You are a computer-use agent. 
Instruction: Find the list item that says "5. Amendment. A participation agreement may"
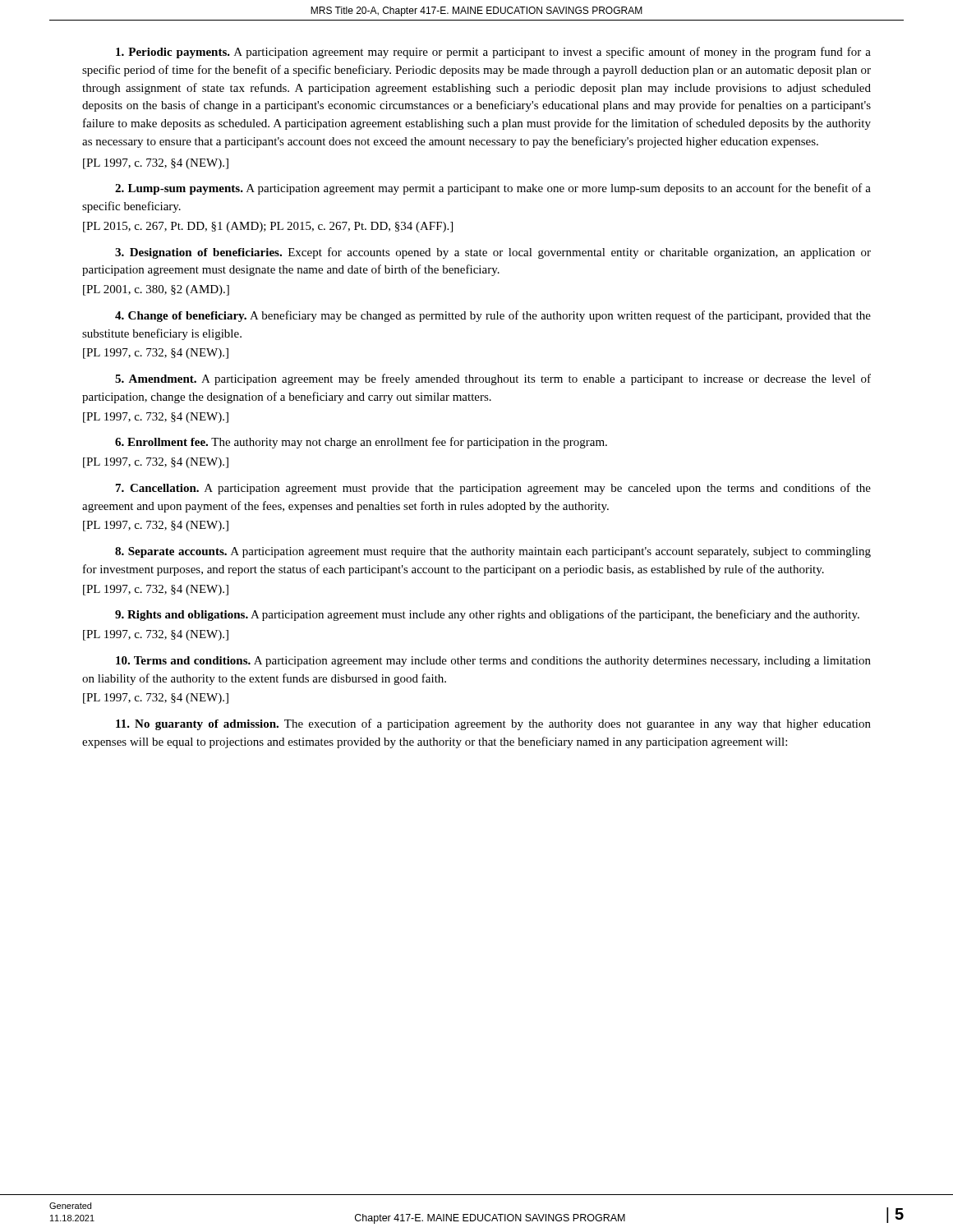tap(476, 388)
